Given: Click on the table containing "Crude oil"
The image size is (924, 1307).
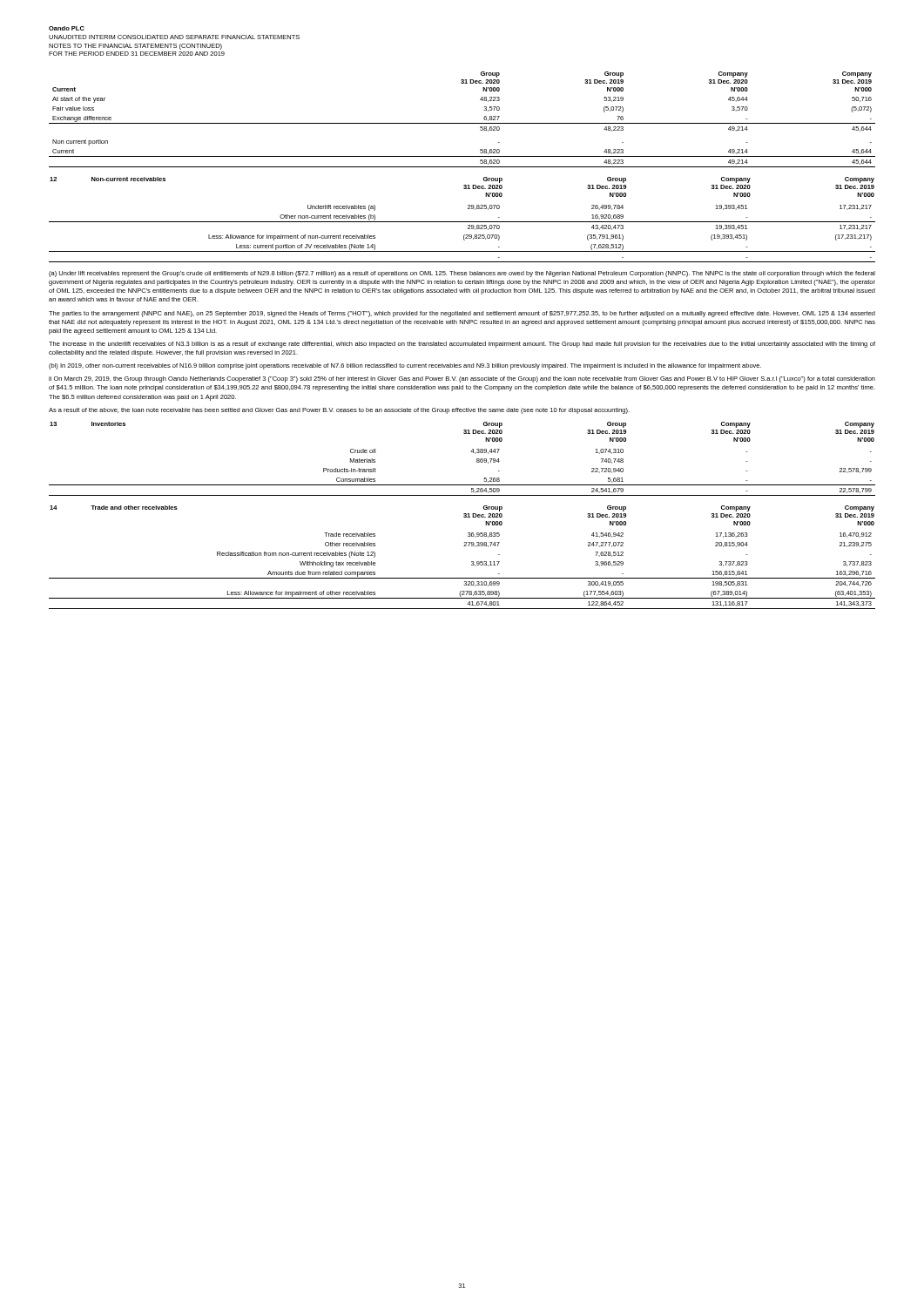Looking at the screenshot, I should pyautogui.click(x=462, y=471).
